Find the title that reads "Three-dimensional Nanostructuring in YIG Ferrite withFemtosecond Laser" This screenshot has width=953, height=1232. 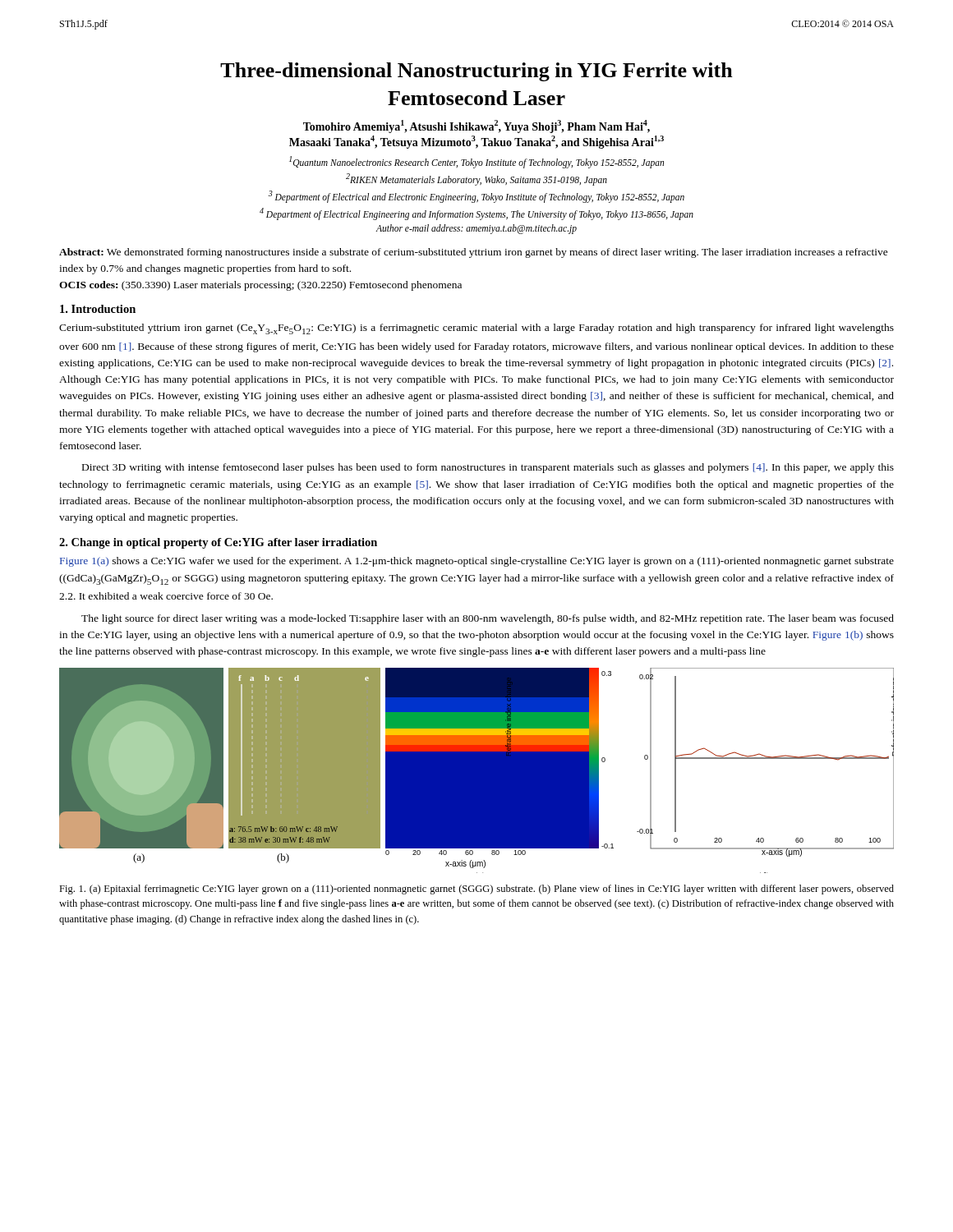(476, 84)
